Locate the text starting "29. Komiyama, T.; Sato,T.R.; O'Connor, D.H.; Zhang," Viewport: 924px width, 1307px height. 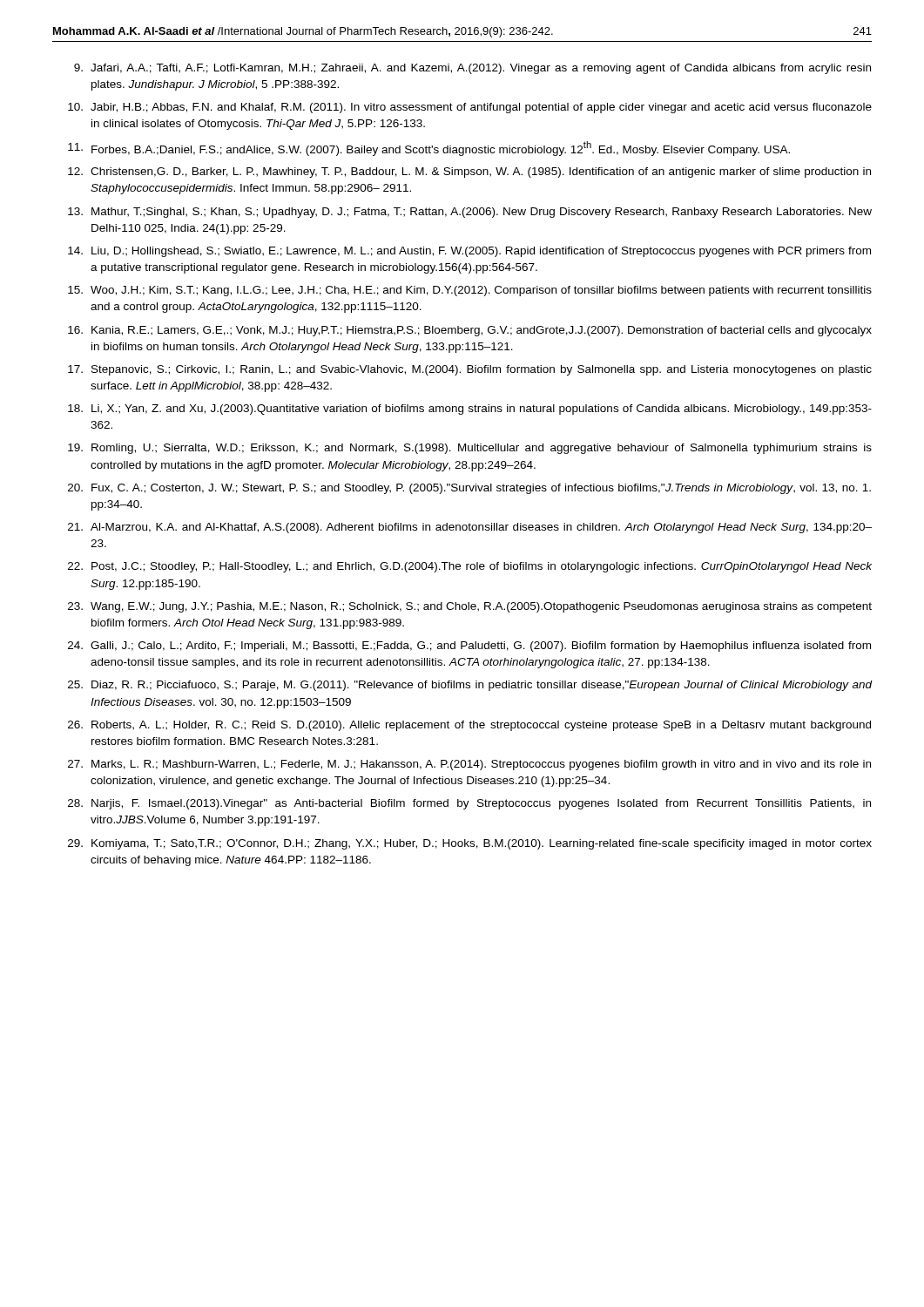pyautogui.click(x=462, y=851)
